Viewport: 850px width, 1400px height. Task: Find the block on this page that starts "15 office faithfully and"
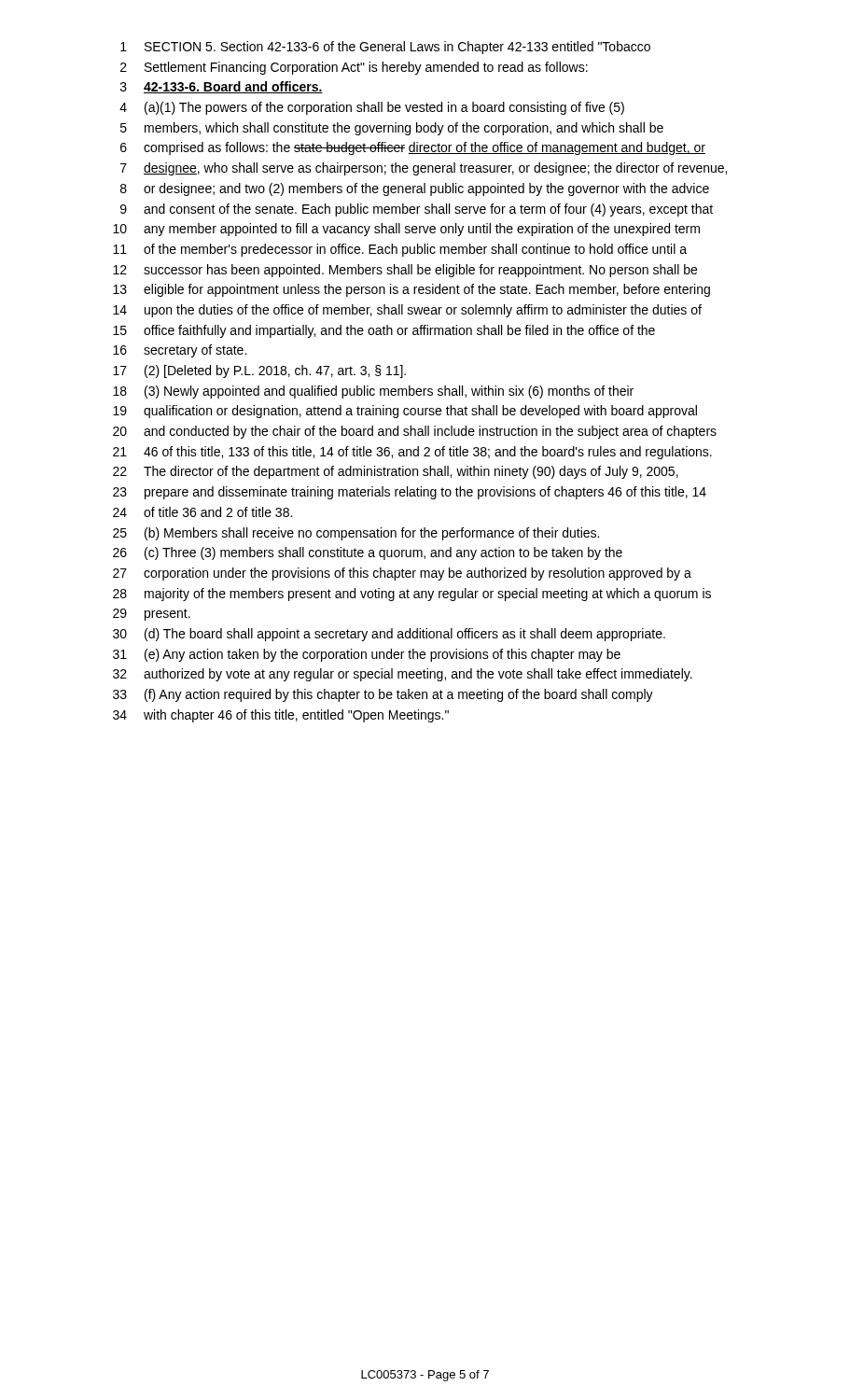click(x=444, y=331)
